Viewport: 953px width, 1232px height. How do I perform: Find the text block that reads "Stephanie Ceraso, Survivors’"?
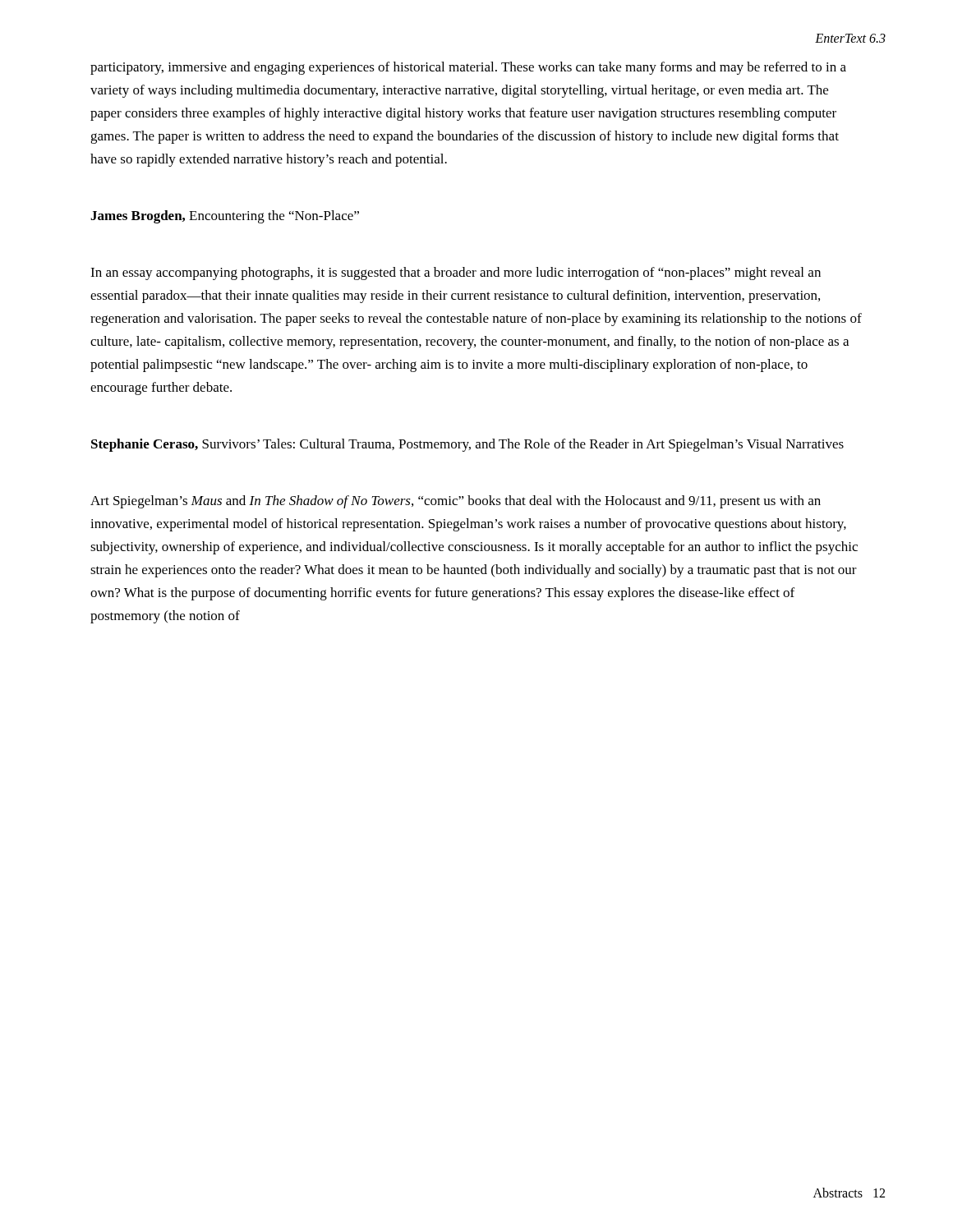pos(467,444)
